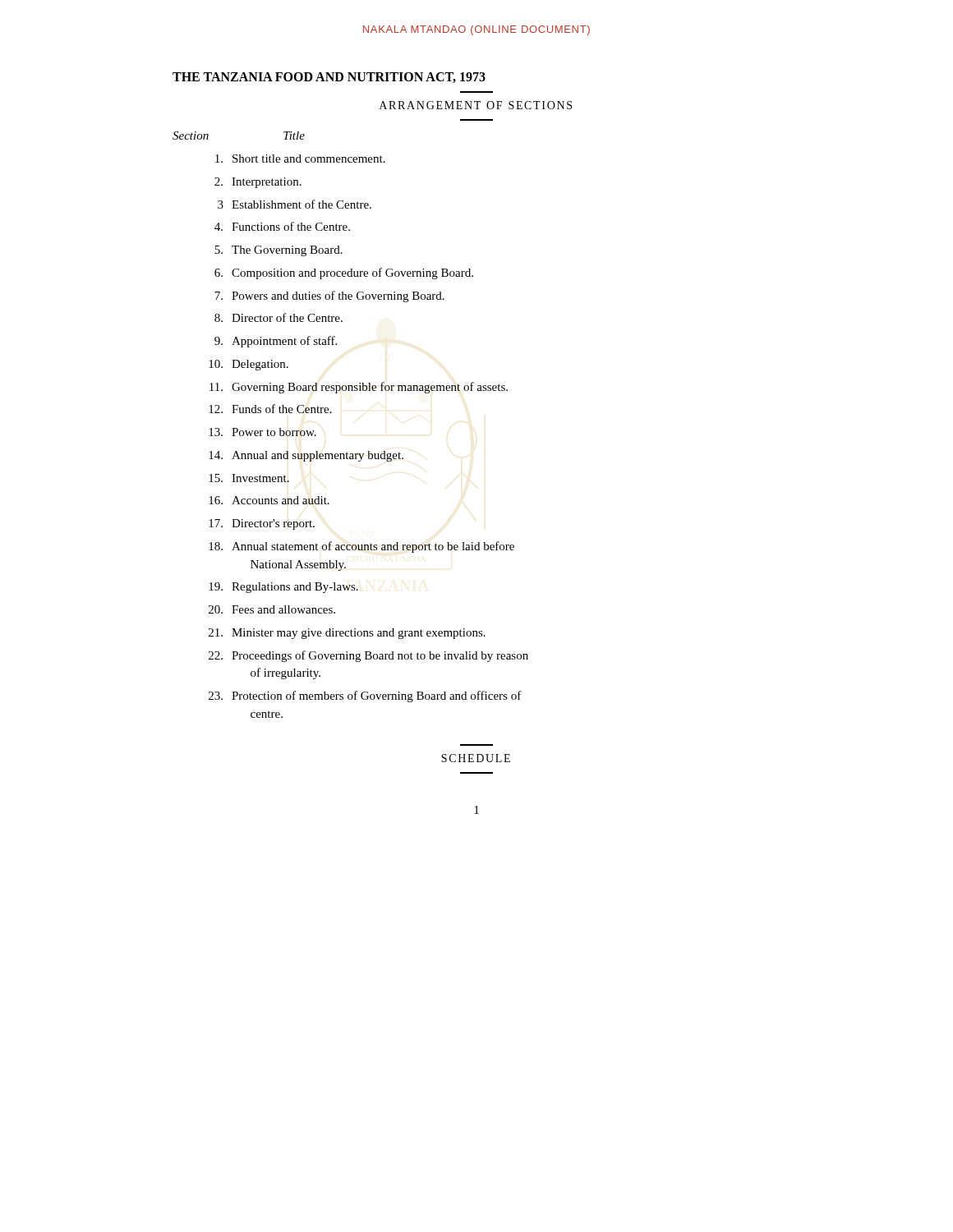Click on the list item that reads "11. Governing Board"

coord(359,388)
